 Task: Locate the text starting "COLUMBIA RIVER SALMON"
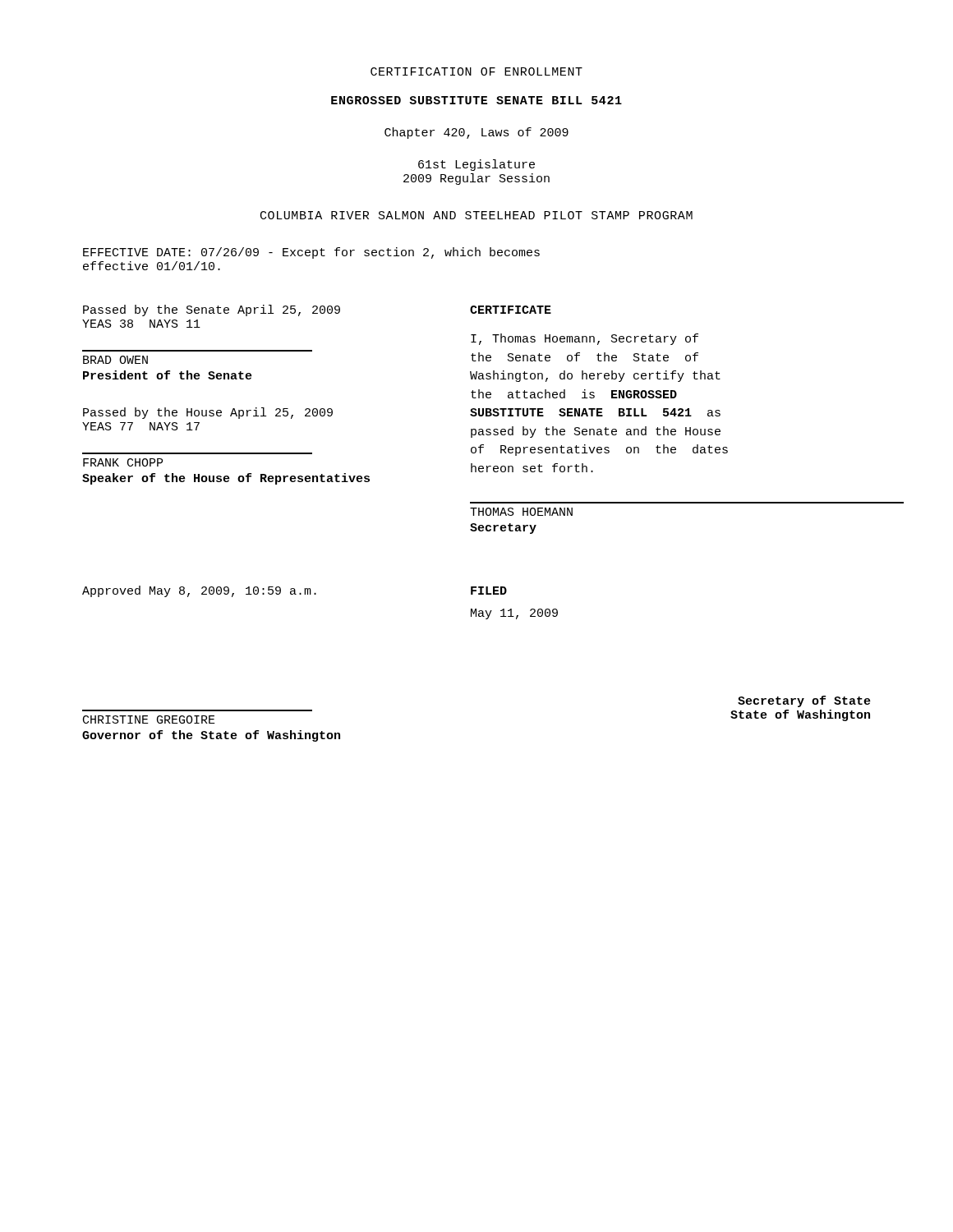(x=476, y=216)
